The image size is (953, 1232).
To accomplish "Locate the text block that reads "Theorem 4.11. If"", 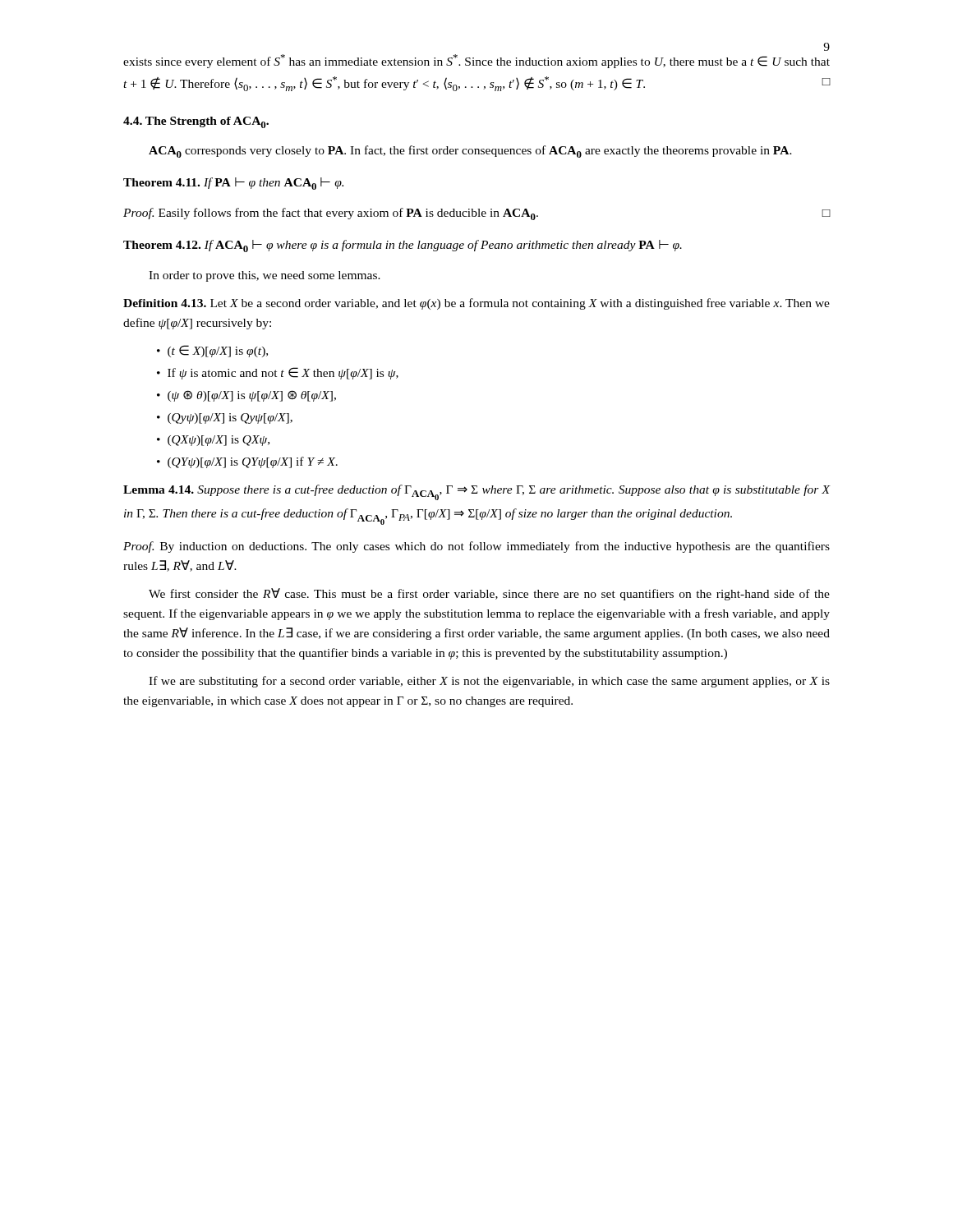I will coord(233,184).
